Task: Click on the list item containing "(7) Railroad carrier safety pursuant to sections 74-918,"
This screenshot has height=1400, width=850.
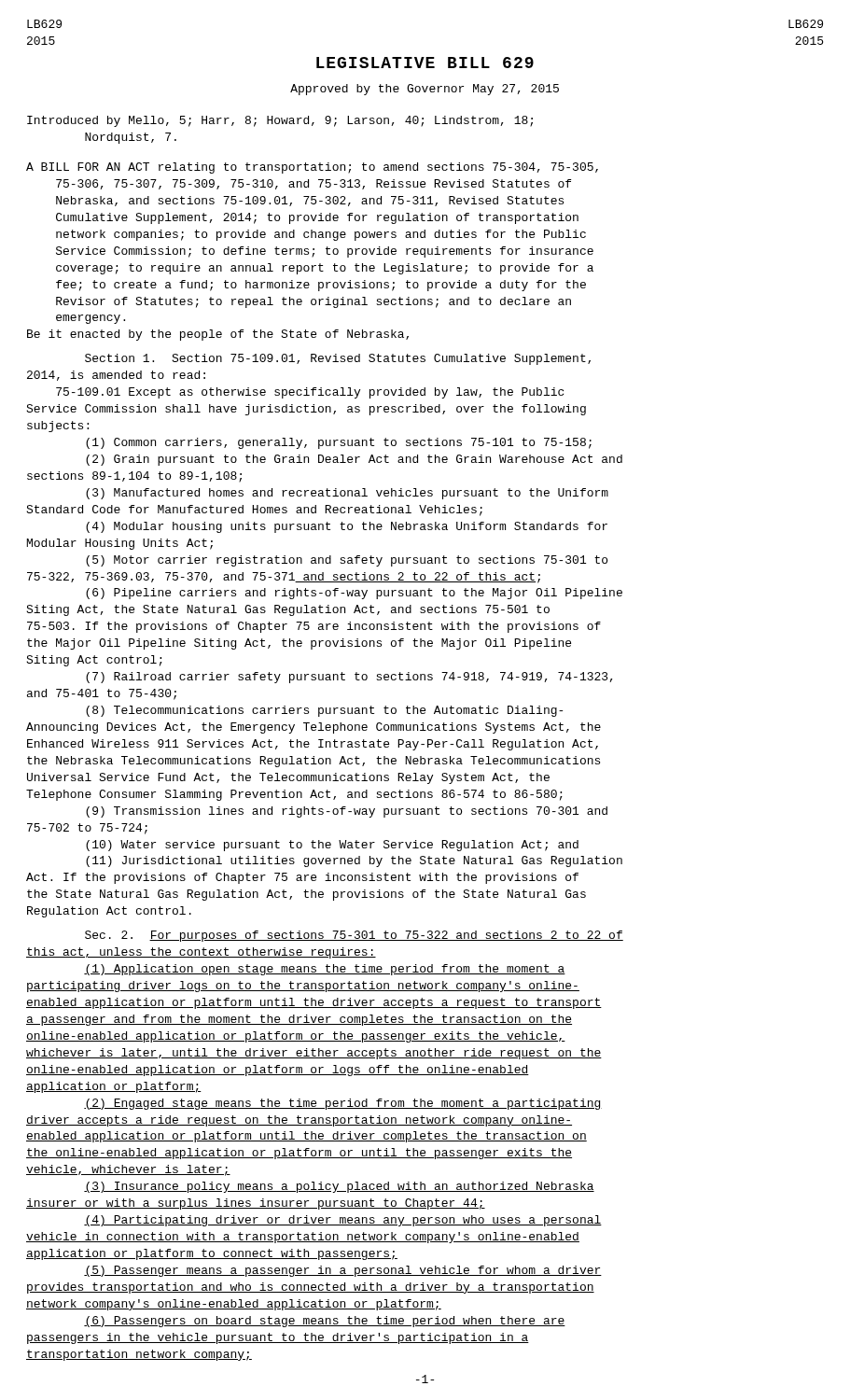Action: [321, 686]
